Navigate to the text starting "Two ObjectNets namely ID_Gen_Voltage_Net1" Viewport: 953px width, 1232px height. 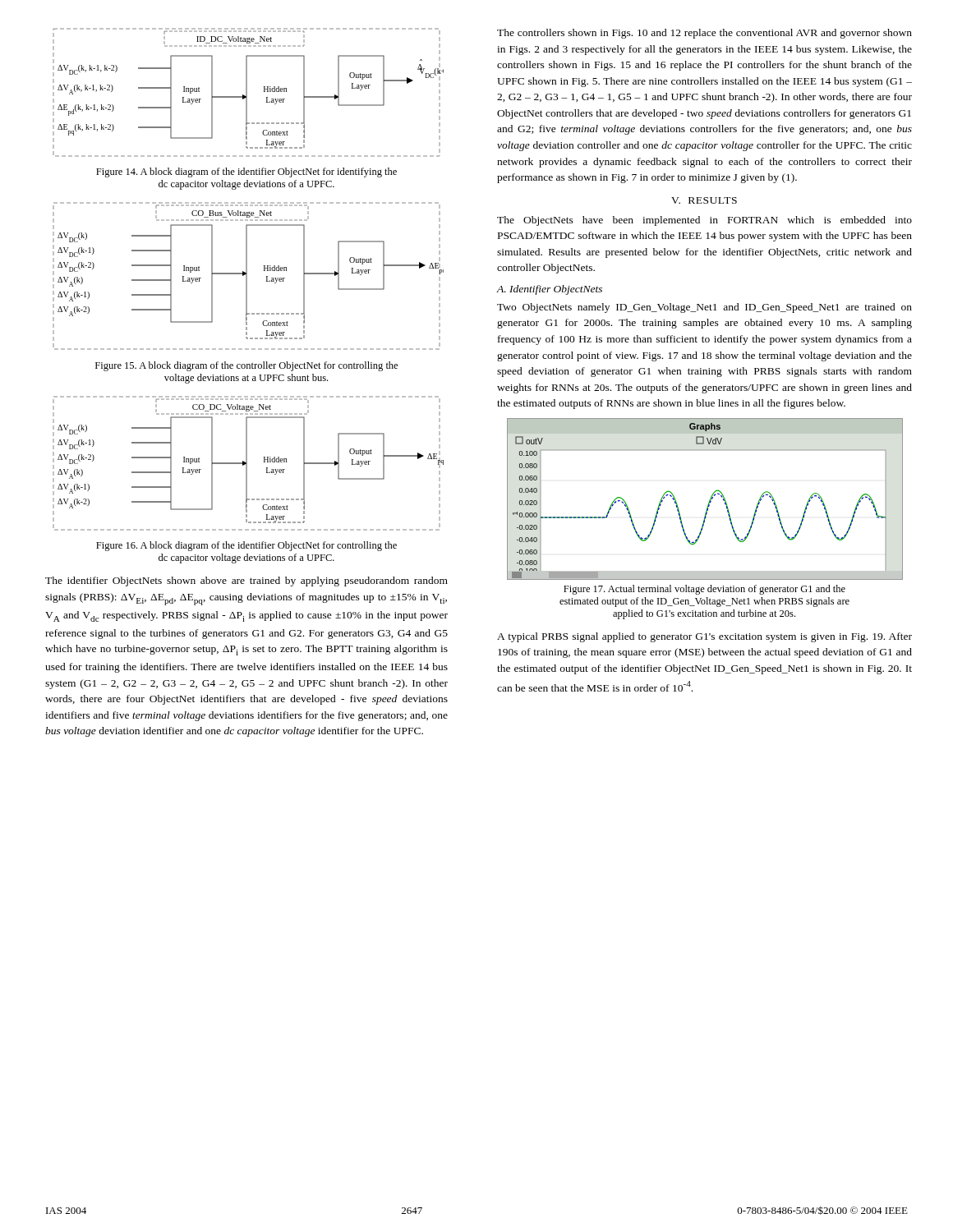click(705, 355)
